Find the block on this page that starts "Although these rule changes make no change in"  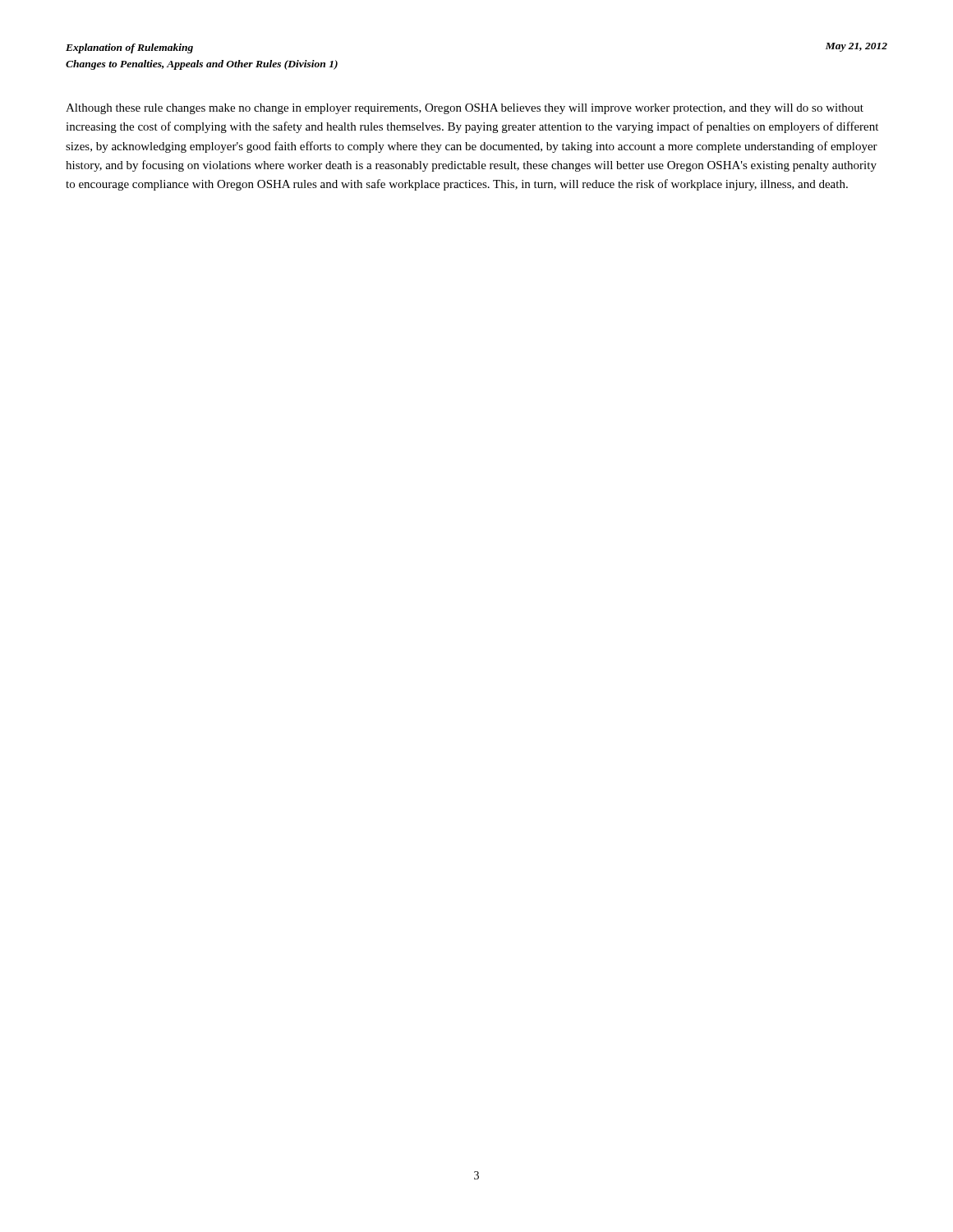click(x=476, y=146)
